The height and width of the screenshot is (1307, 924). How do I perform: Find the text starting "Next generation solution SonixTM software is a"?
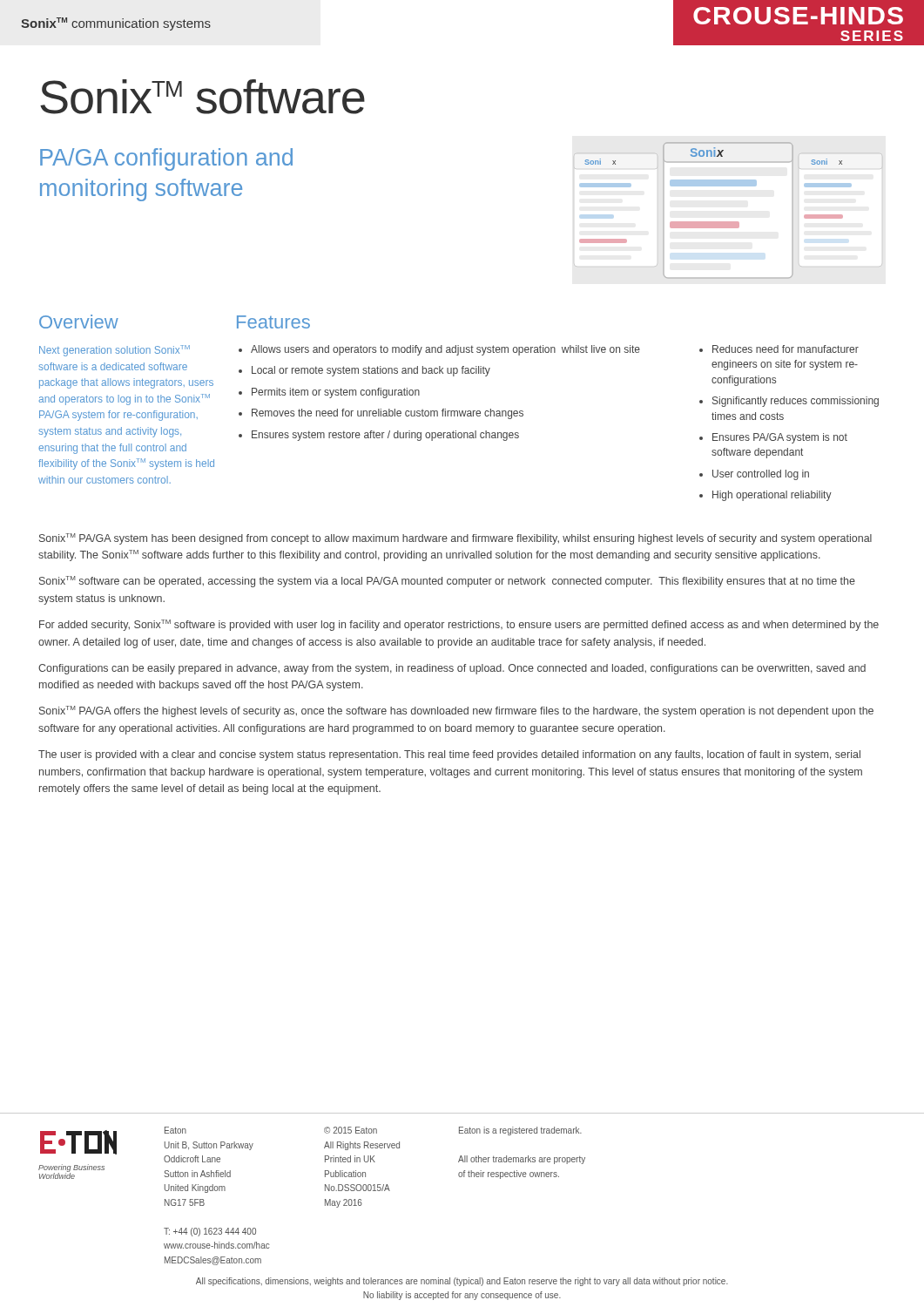tap(127, 415)
